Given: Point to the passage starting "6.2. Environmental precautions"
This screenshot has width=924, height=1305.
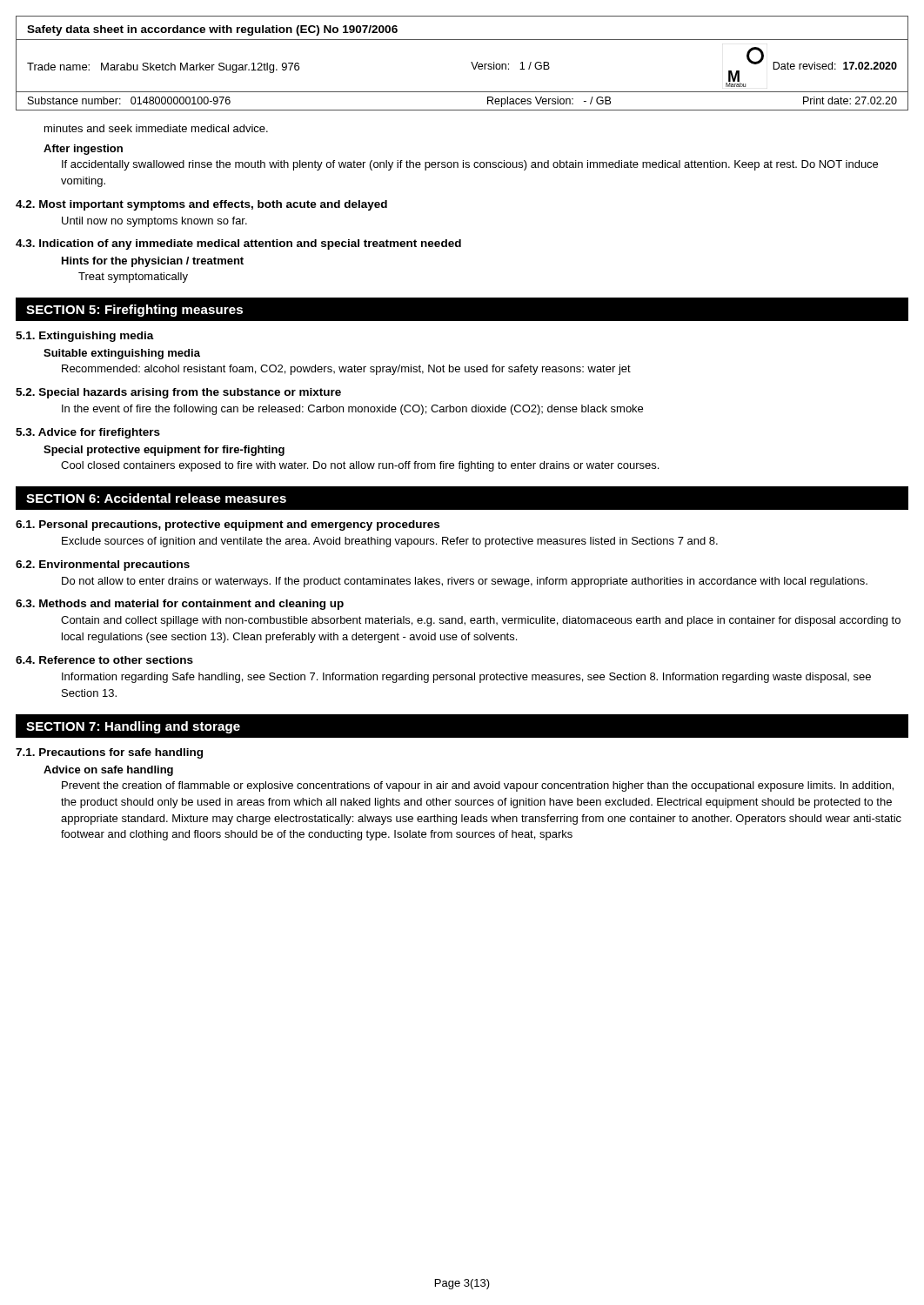Looking at the screenshot, I should 103,566.
